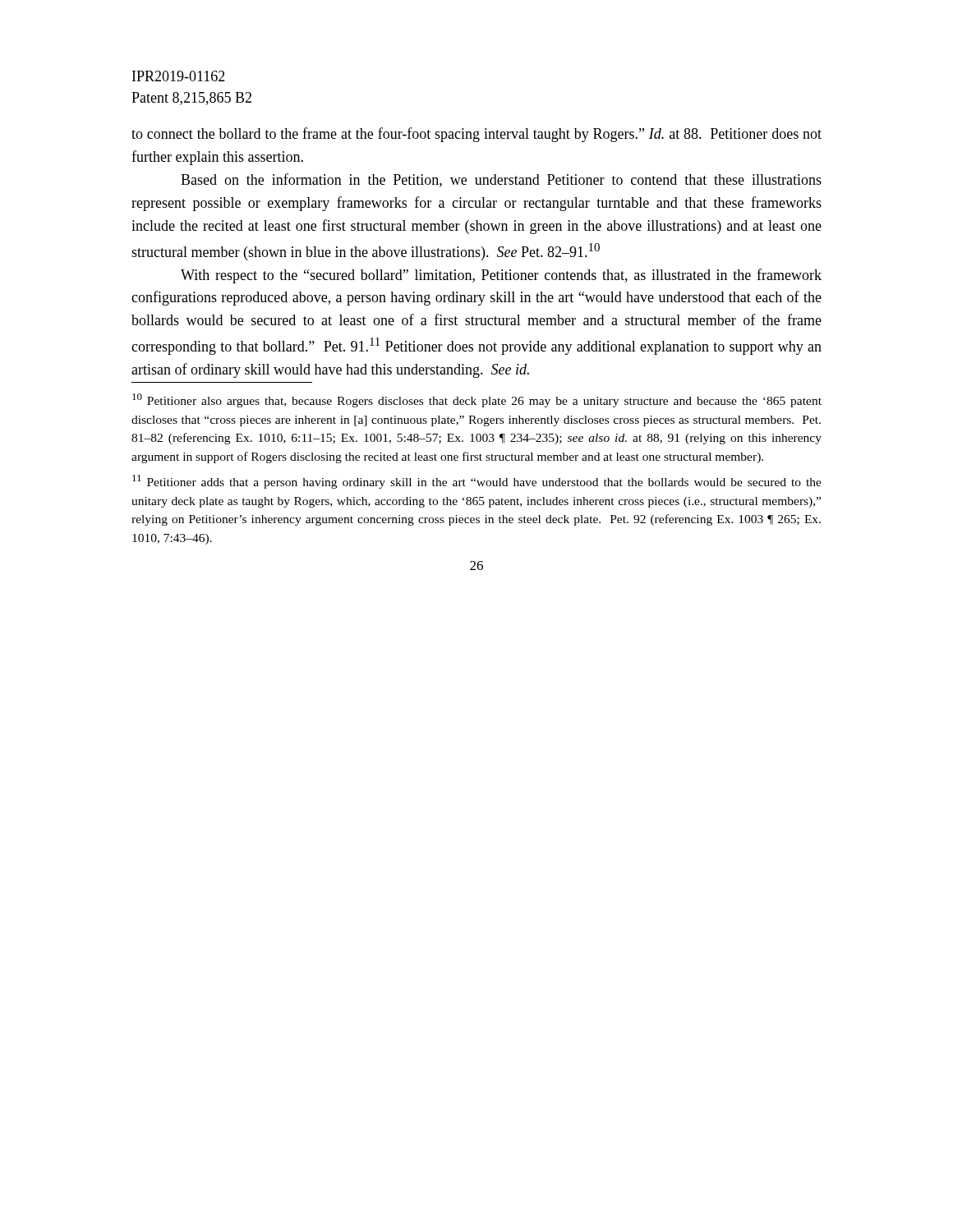Locate the block of text that opens with "Based on the information in"
This screenshot has height=1232, width=953.
click(x=476, y=217)
